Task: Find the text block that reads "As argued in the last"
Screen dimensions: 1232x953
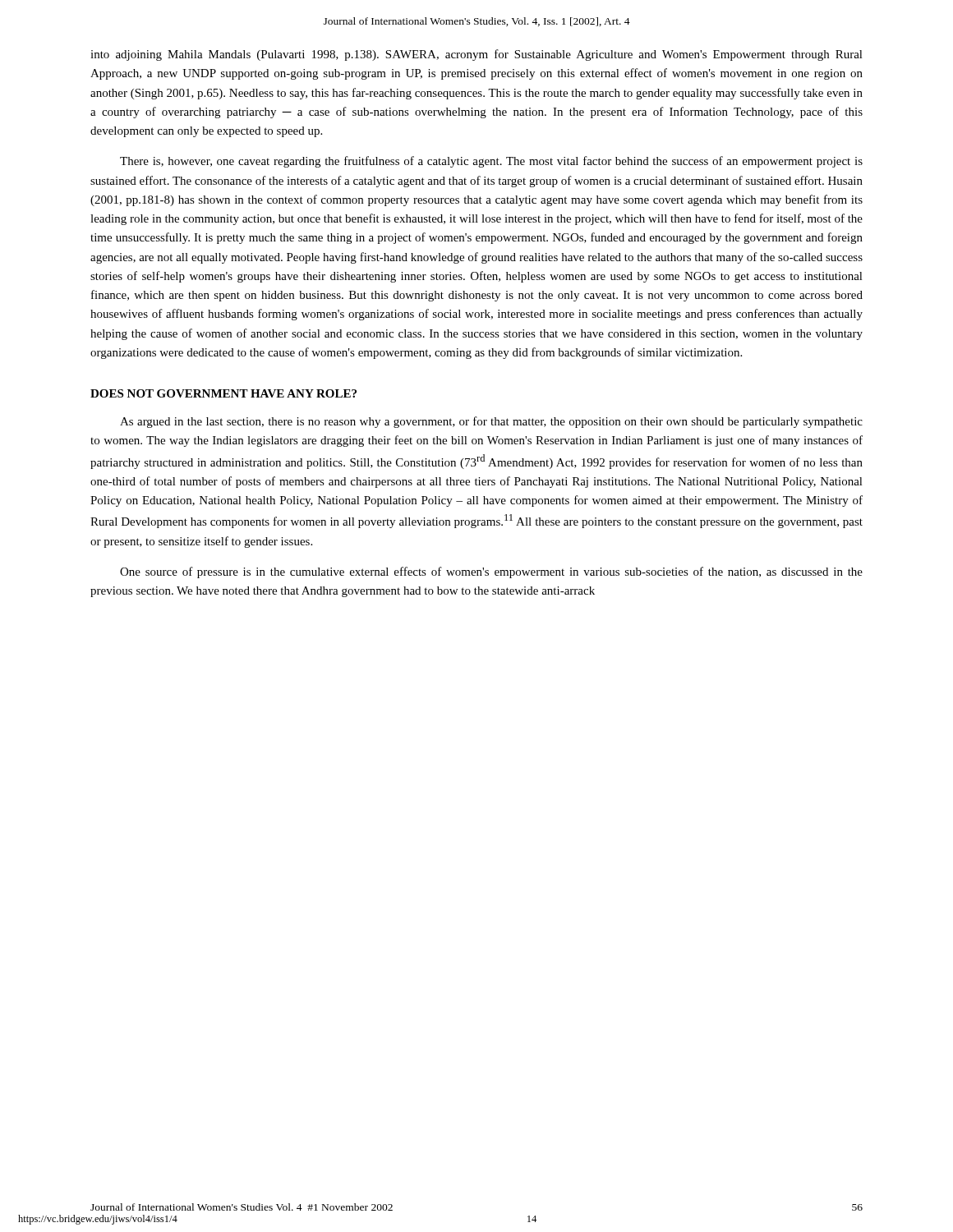Action: (476, 481)
